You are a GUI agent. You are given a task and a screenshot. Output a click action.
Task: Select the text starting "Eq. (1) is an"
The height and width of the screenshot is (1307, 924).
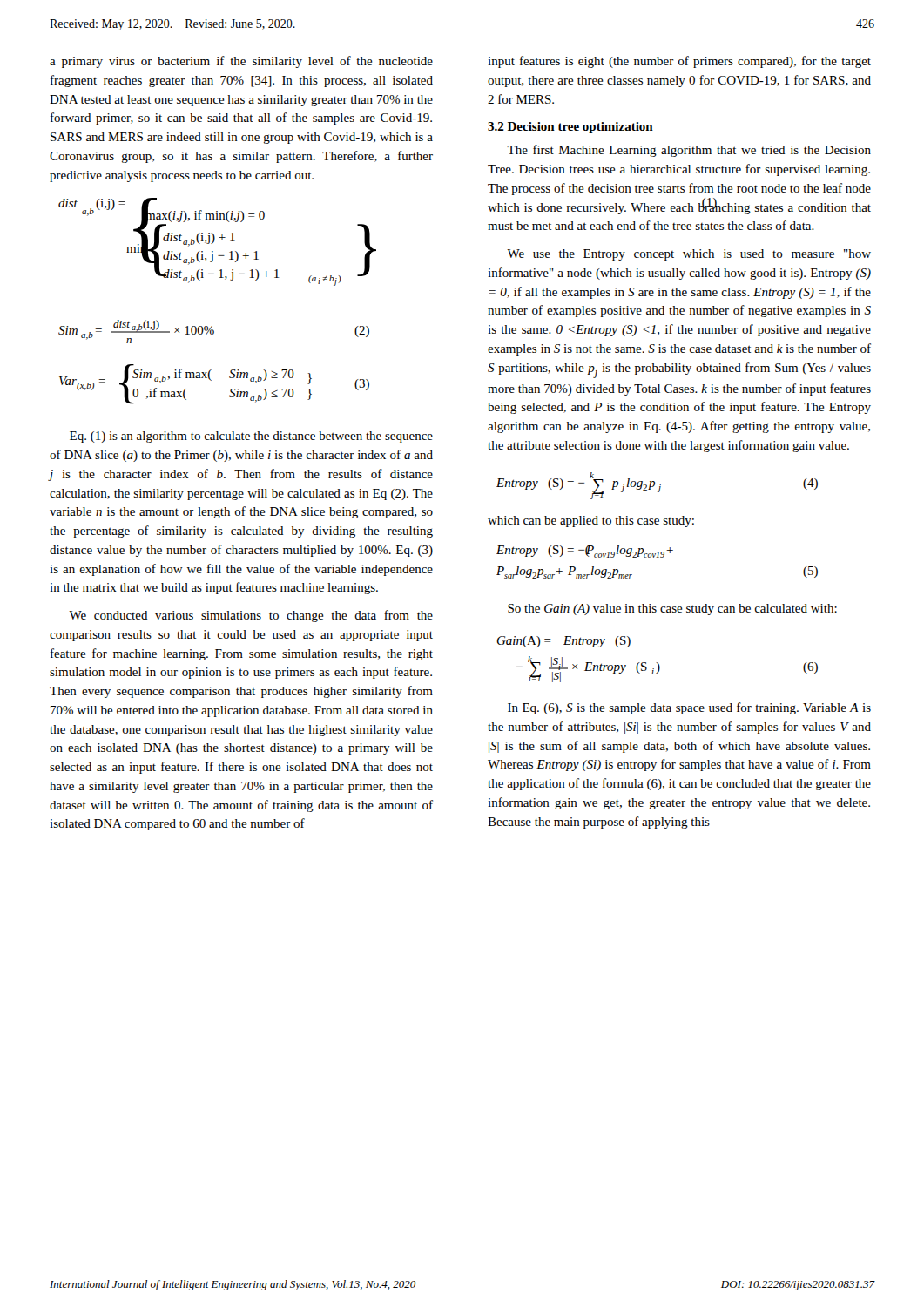241,630
